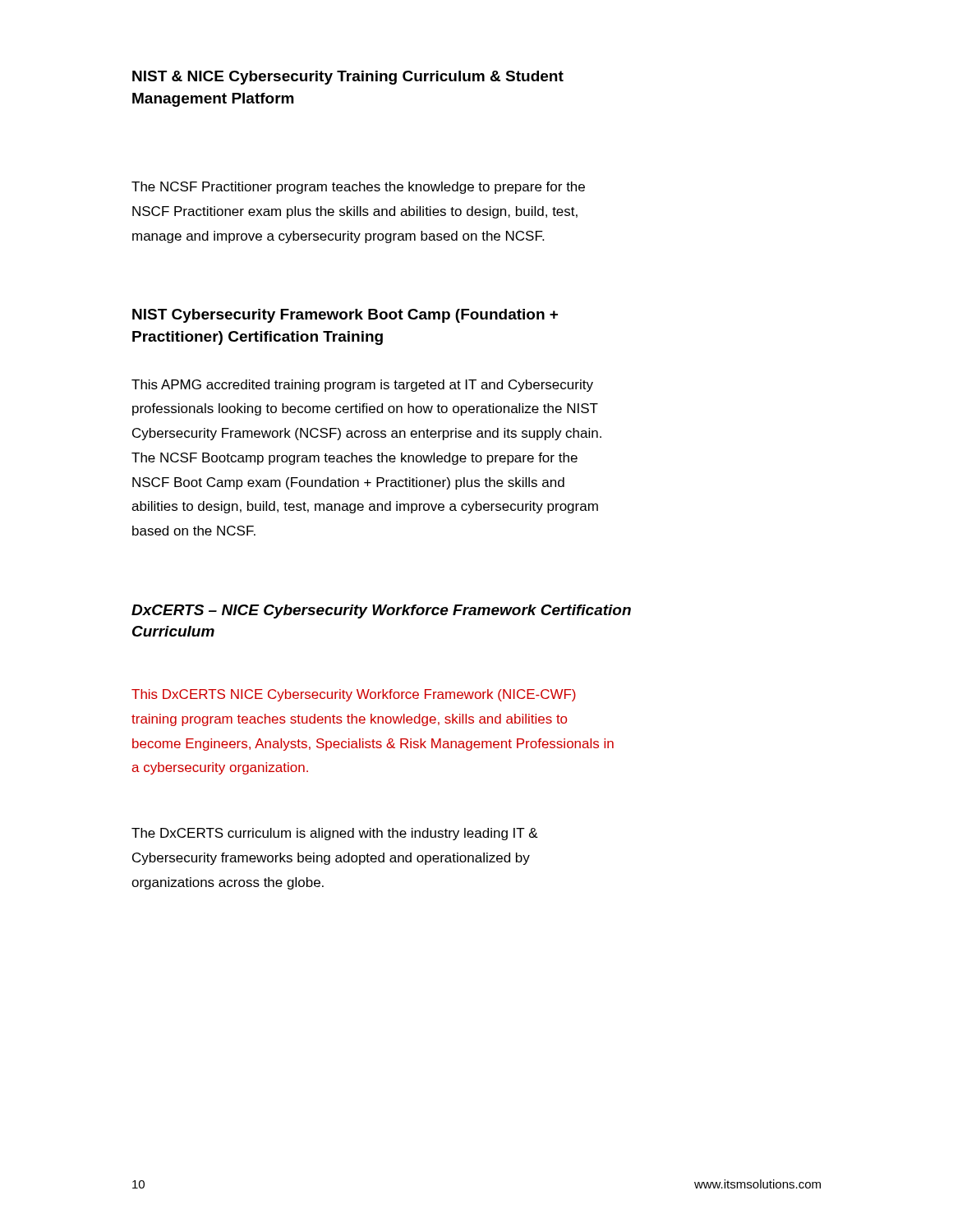953x1232 pixels.
Task: Point to the block starting "This DxCERTS NICE"
Action: [373, 731]
